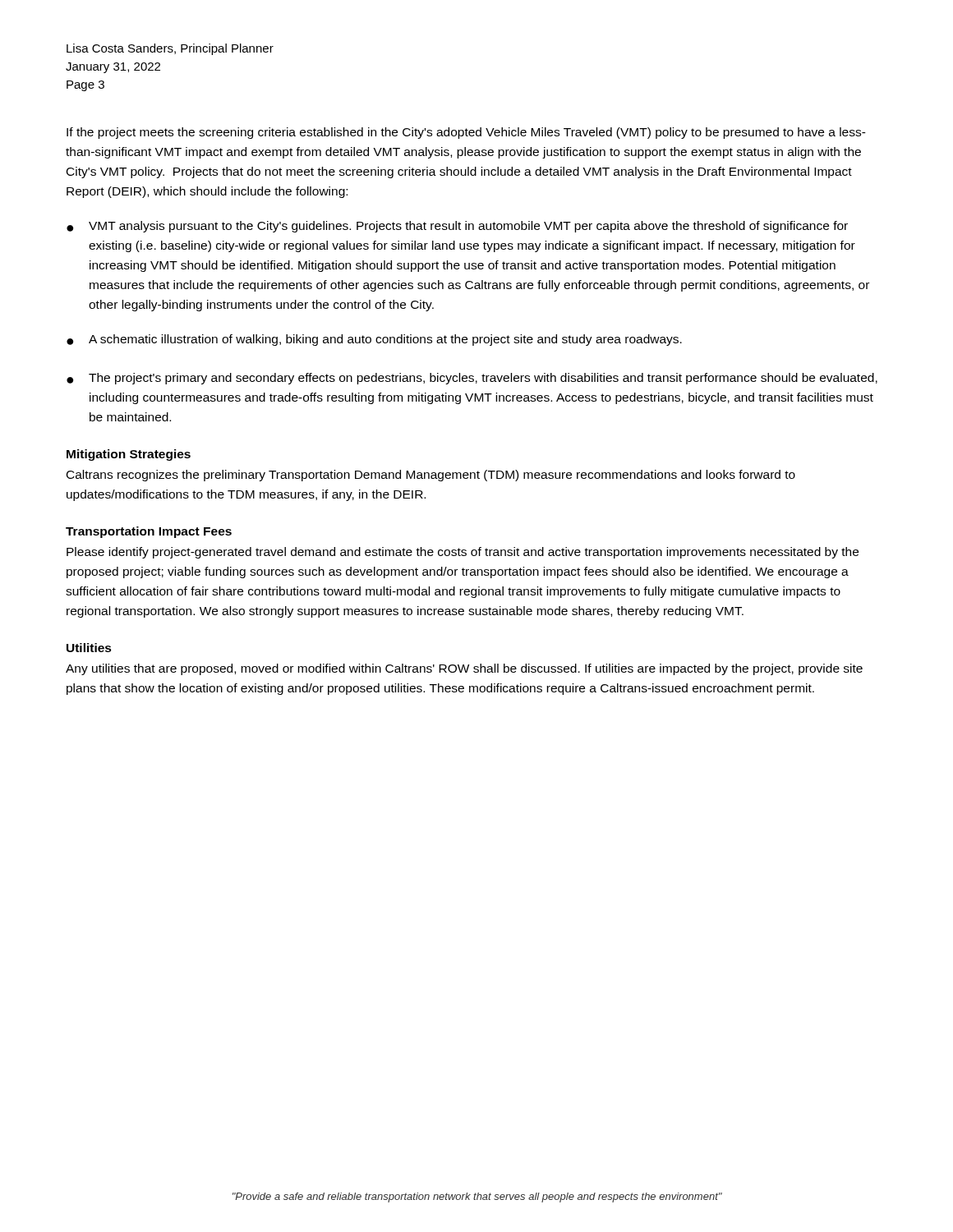Point to the text starting "● The project's primary and secondary effects"
The image size is (953, 1232).
(x=476, y=398)
